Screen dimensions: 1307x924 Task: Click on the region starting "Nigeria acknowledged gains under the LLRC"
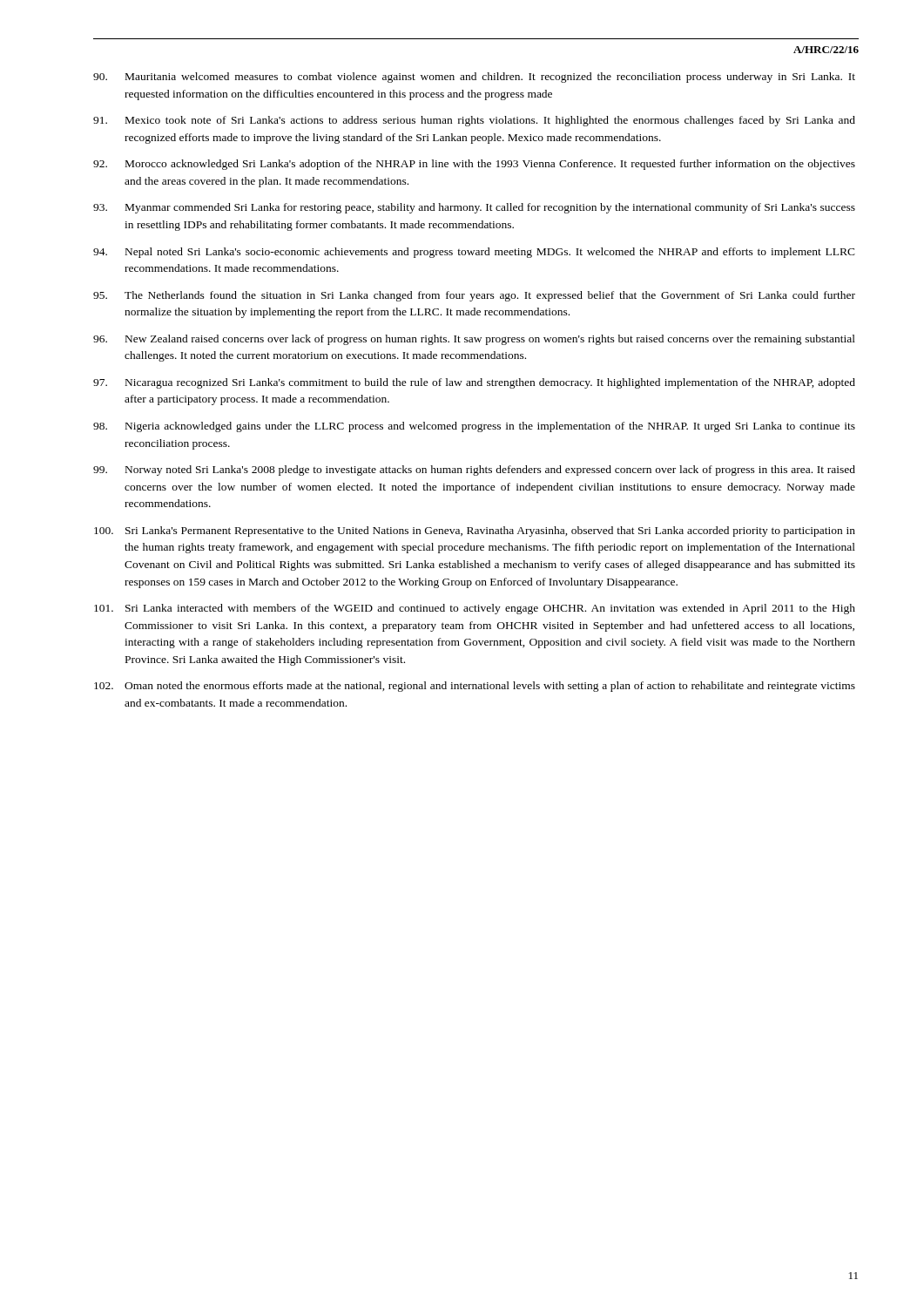pos(474,434)
